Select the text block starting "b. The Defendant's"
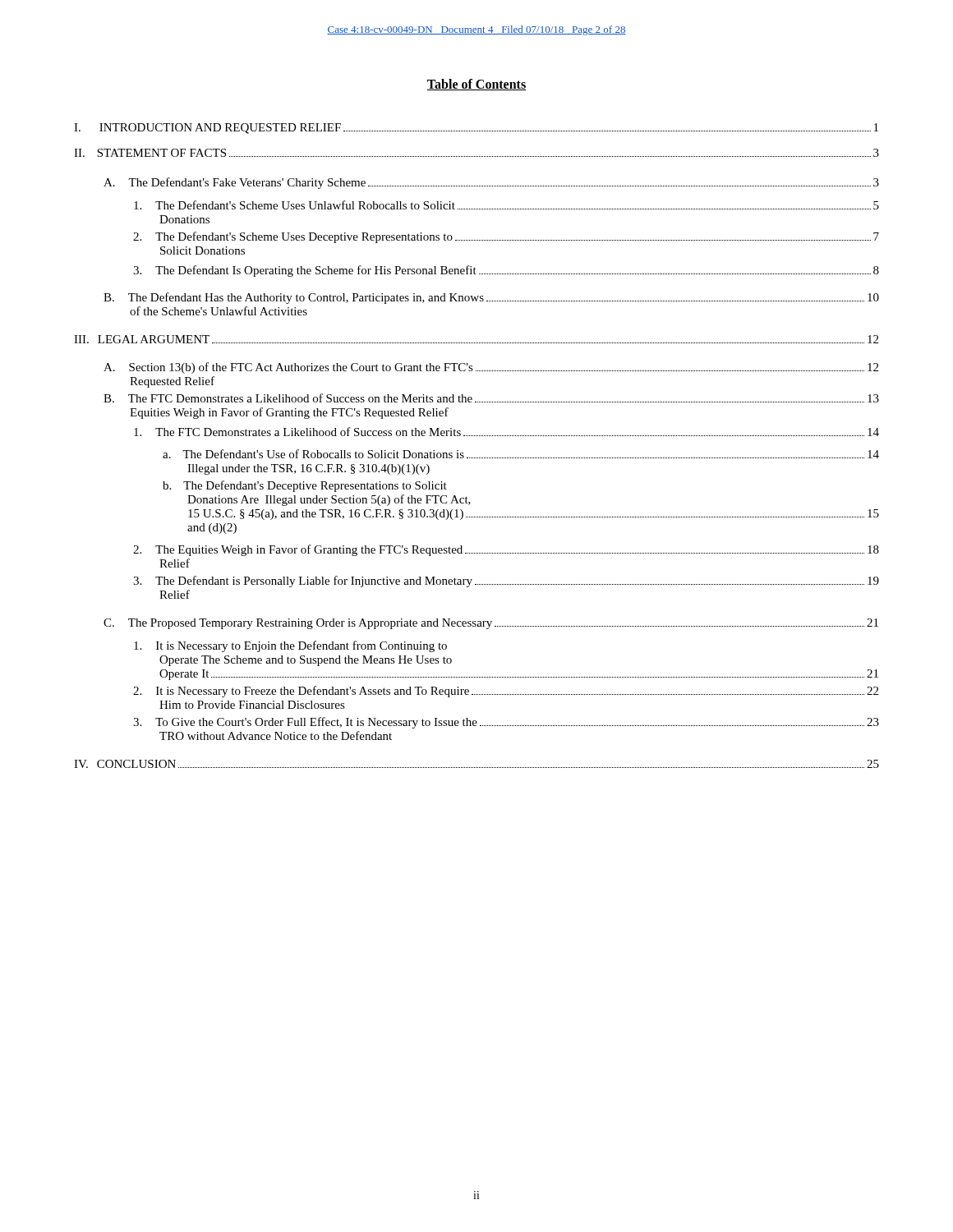The height and width of the screenshot is (1232, 953). click(x=476, y=507)
